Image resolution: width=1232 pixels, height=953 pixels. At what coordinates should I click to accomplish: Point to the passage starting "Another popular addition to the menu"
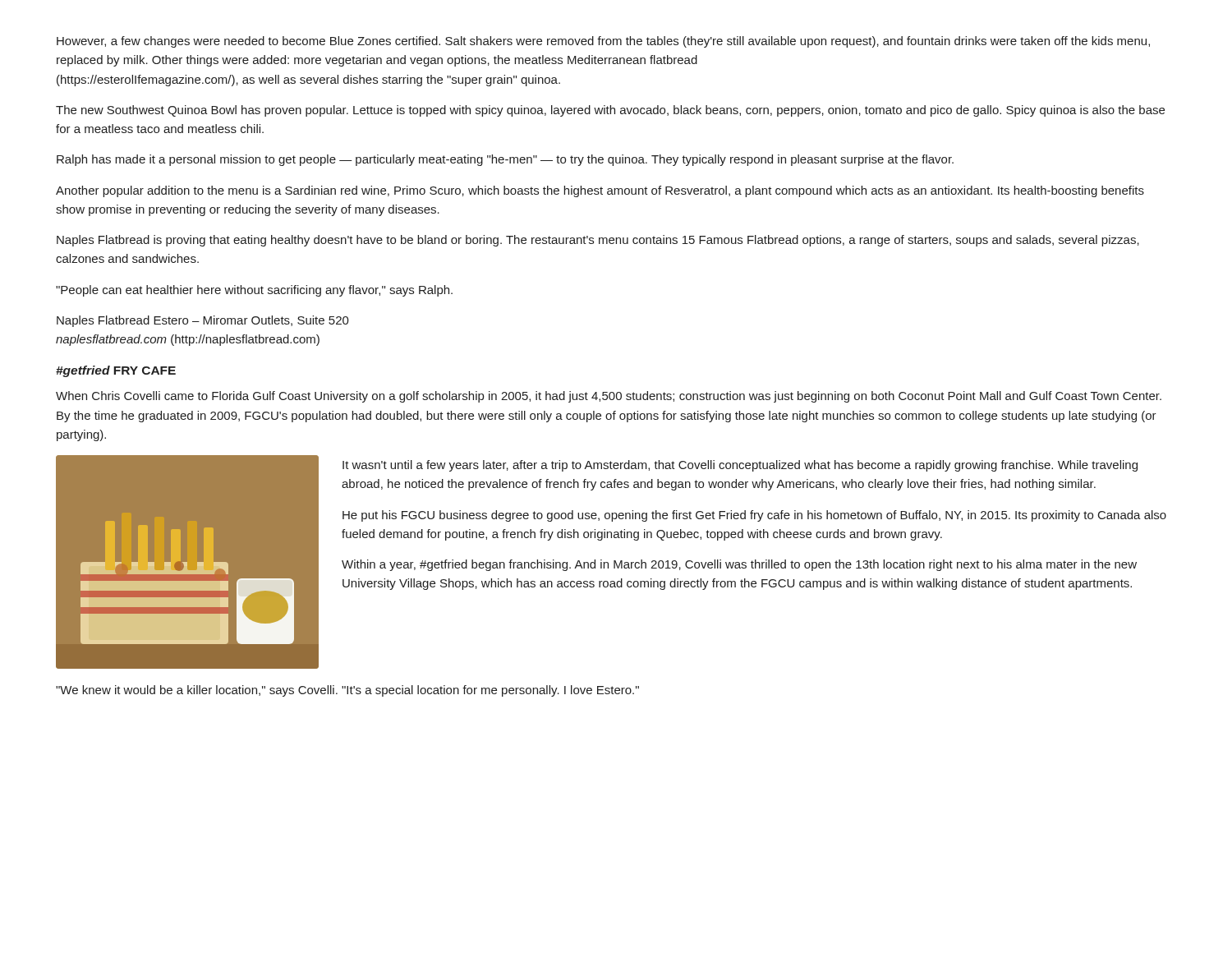(600, 199)
